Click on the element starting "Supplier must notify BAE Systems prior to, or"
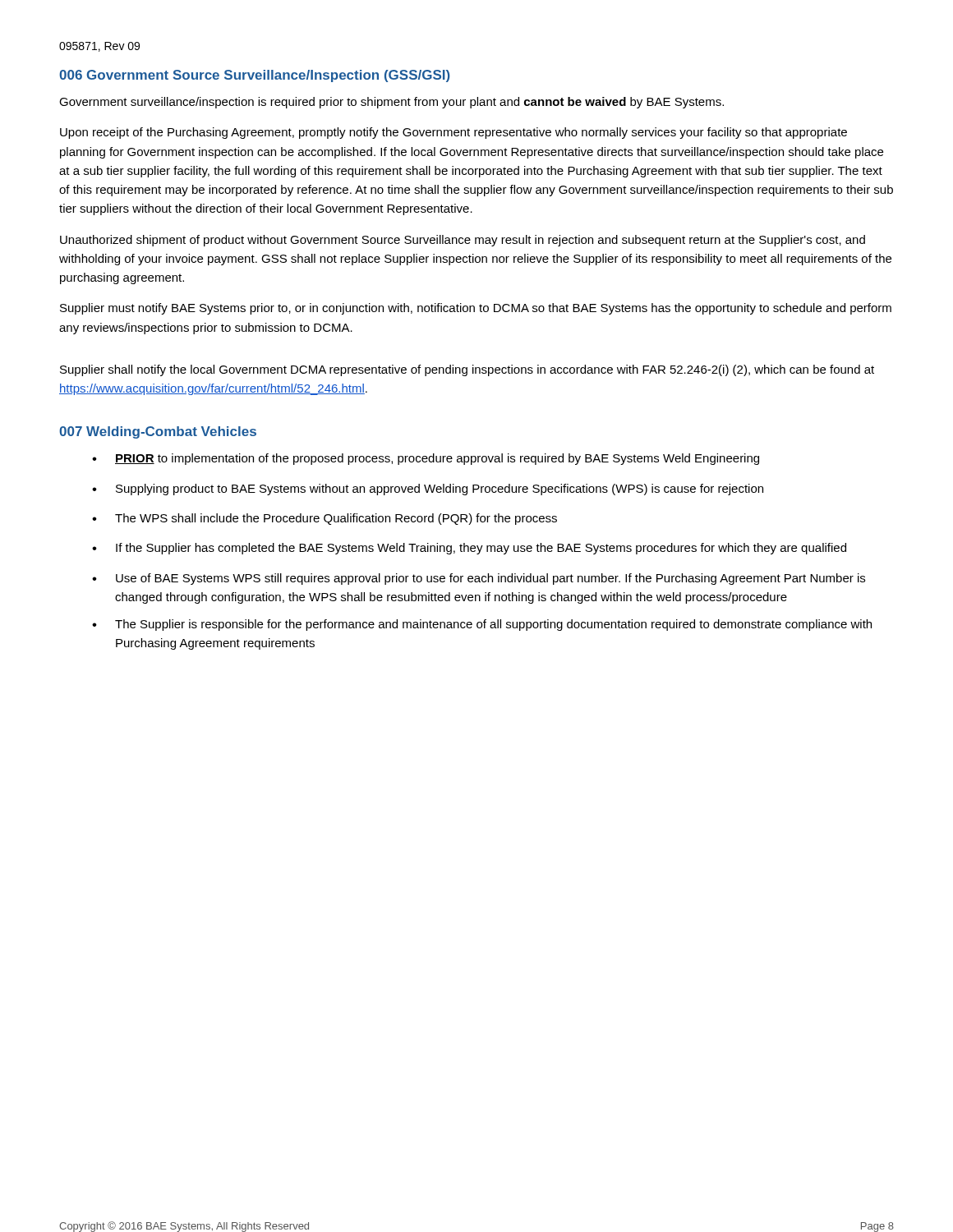 coord(476,317)
